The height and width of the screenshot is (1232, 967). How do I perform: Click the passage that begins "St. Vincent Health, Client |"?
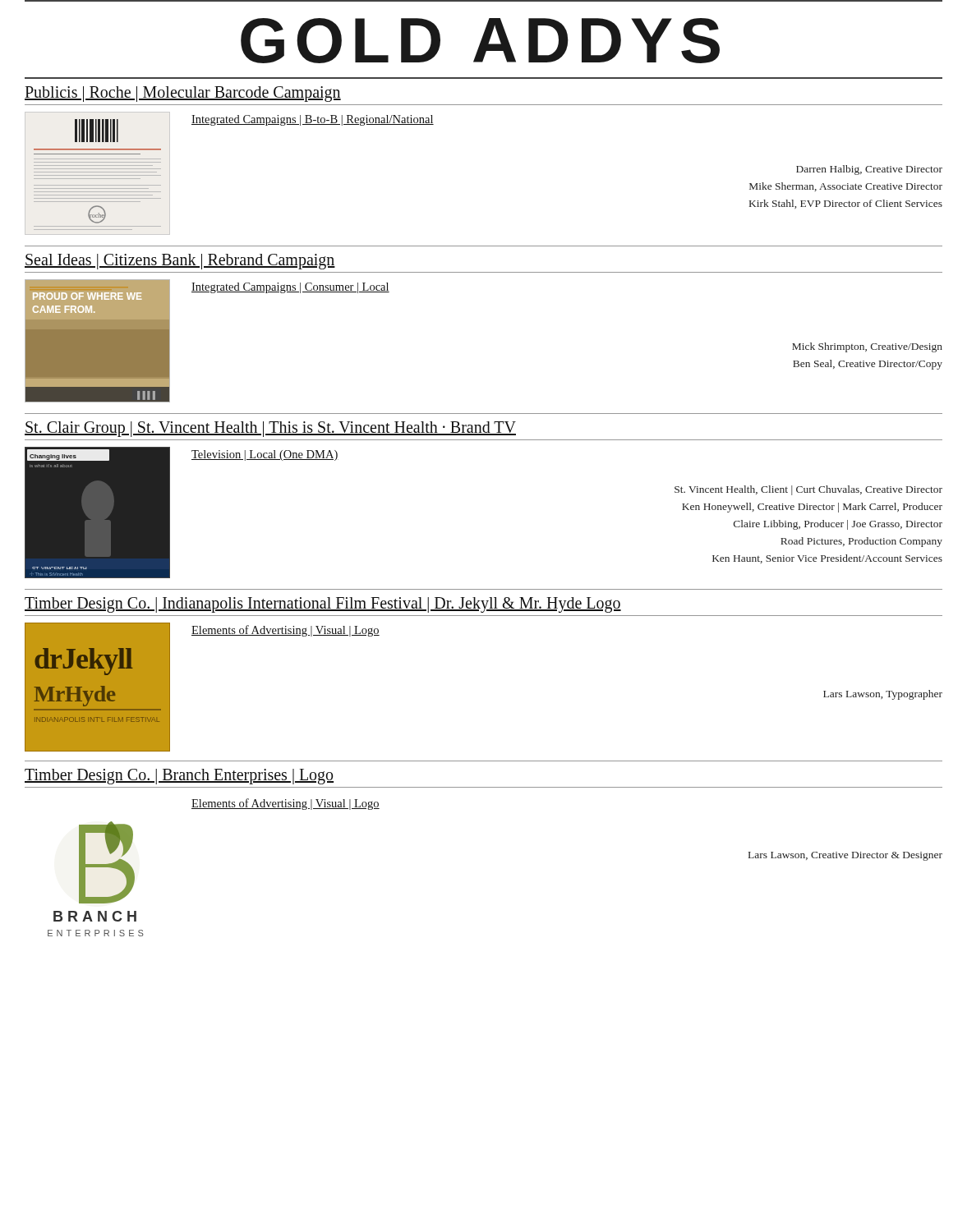tap(808, 523)
